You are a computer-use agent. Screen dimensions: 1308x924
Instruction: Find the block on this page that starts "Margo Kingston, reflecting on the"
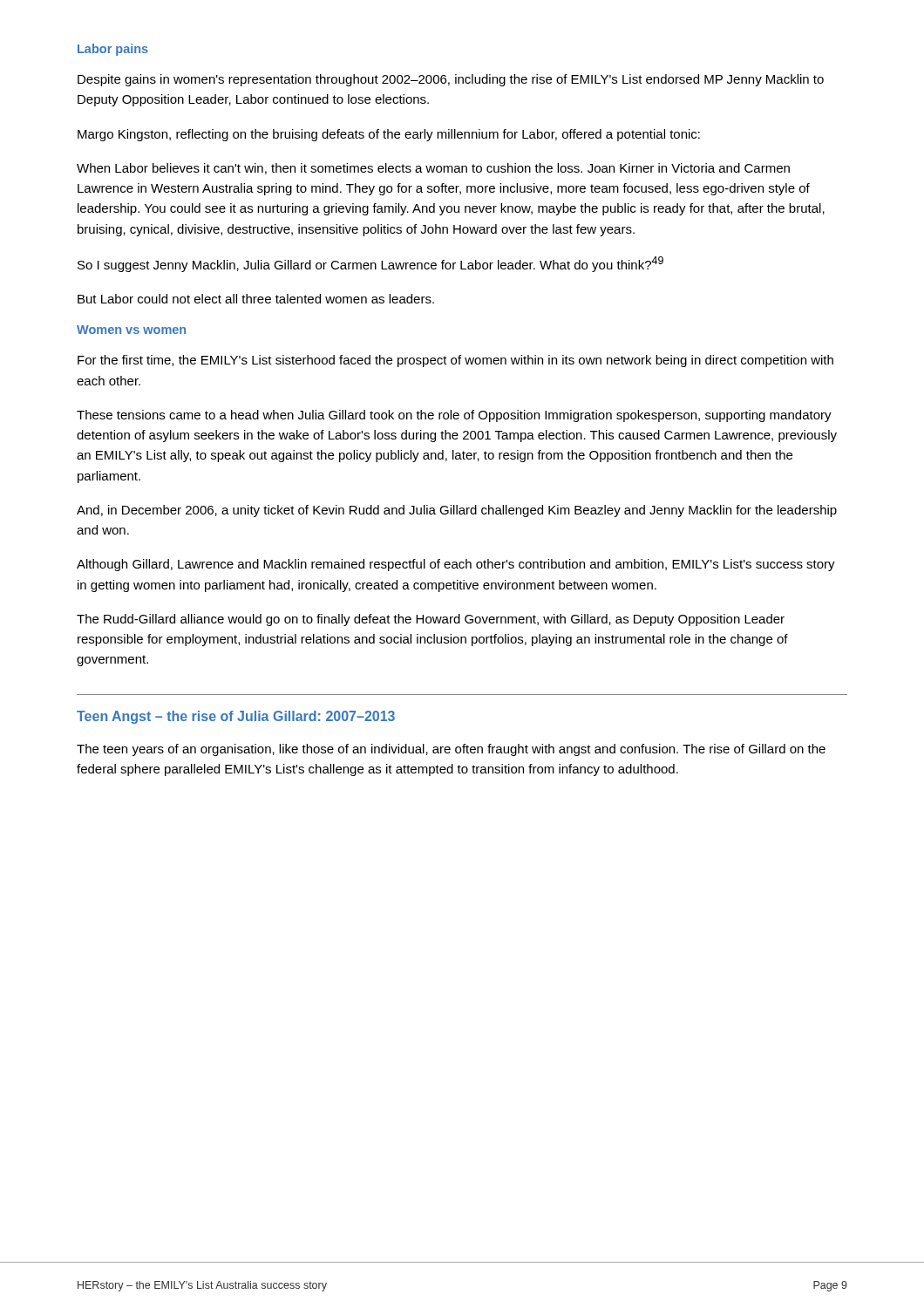[462, 133]
